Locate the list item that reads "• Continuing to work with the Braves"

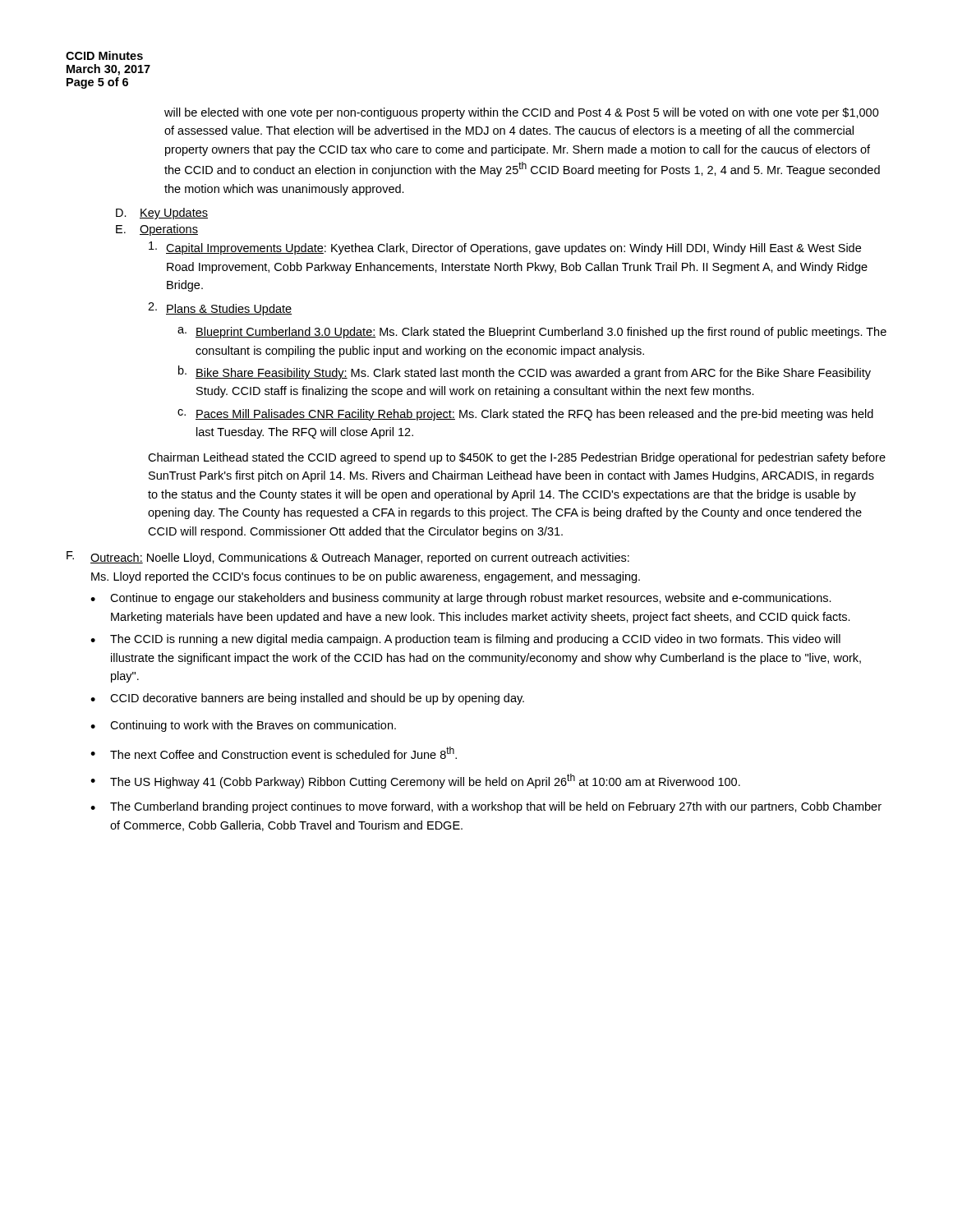(x=243, y=726)
